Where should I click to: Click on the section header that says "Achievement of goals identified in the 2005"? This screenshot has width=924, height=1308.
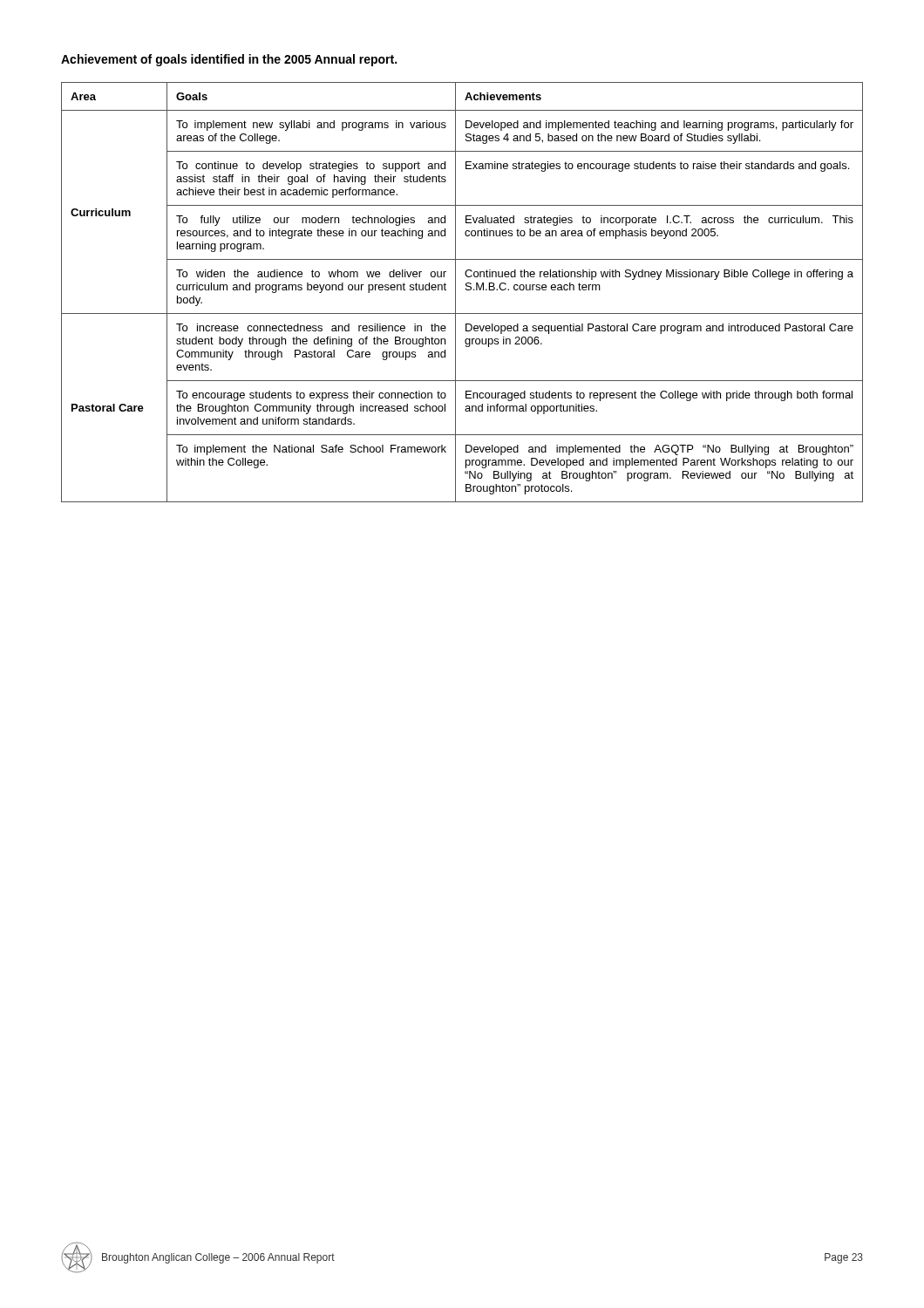229,59
